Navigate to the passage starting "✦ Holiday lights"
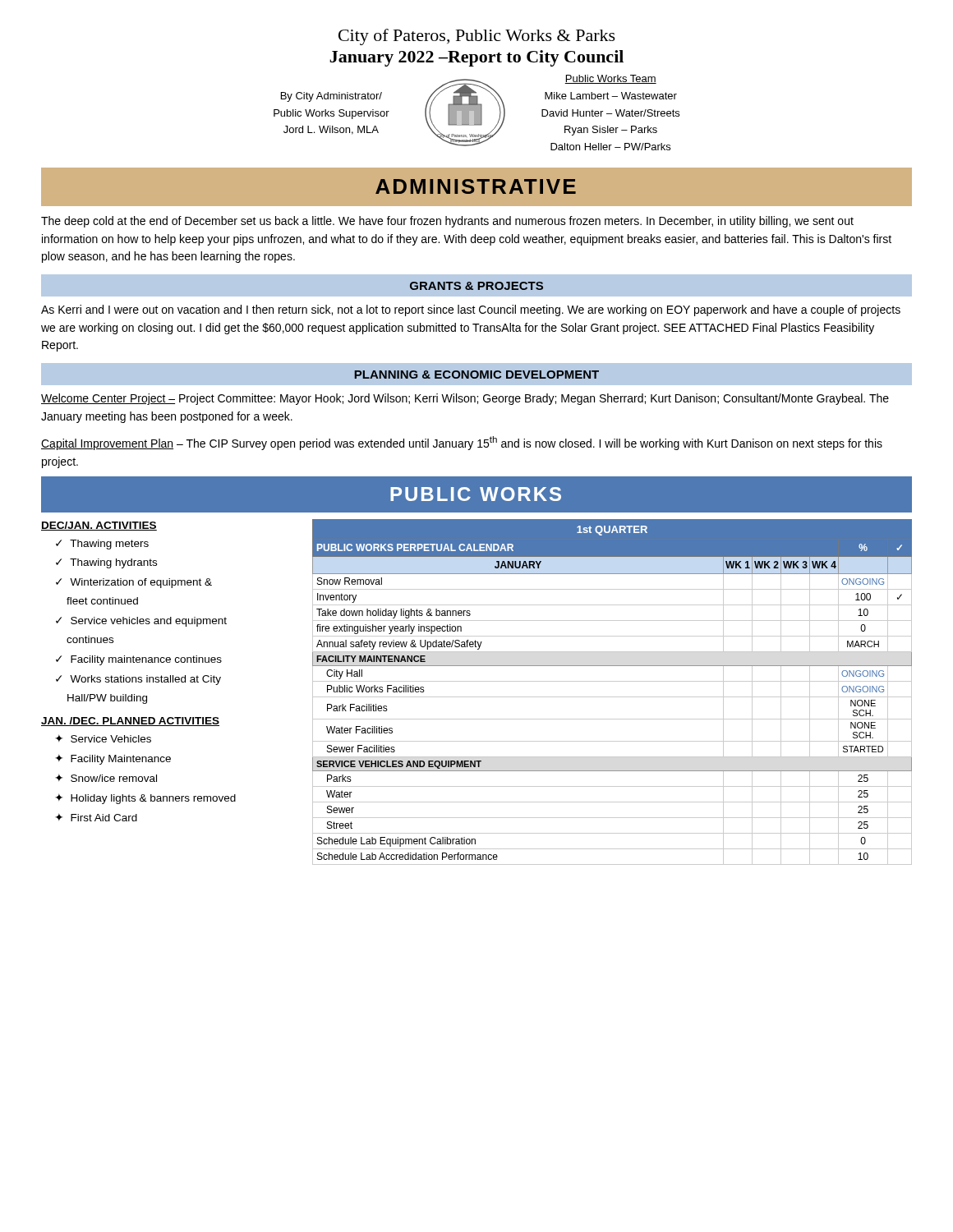The image size is (953, 1232). [x=145, y=798]
